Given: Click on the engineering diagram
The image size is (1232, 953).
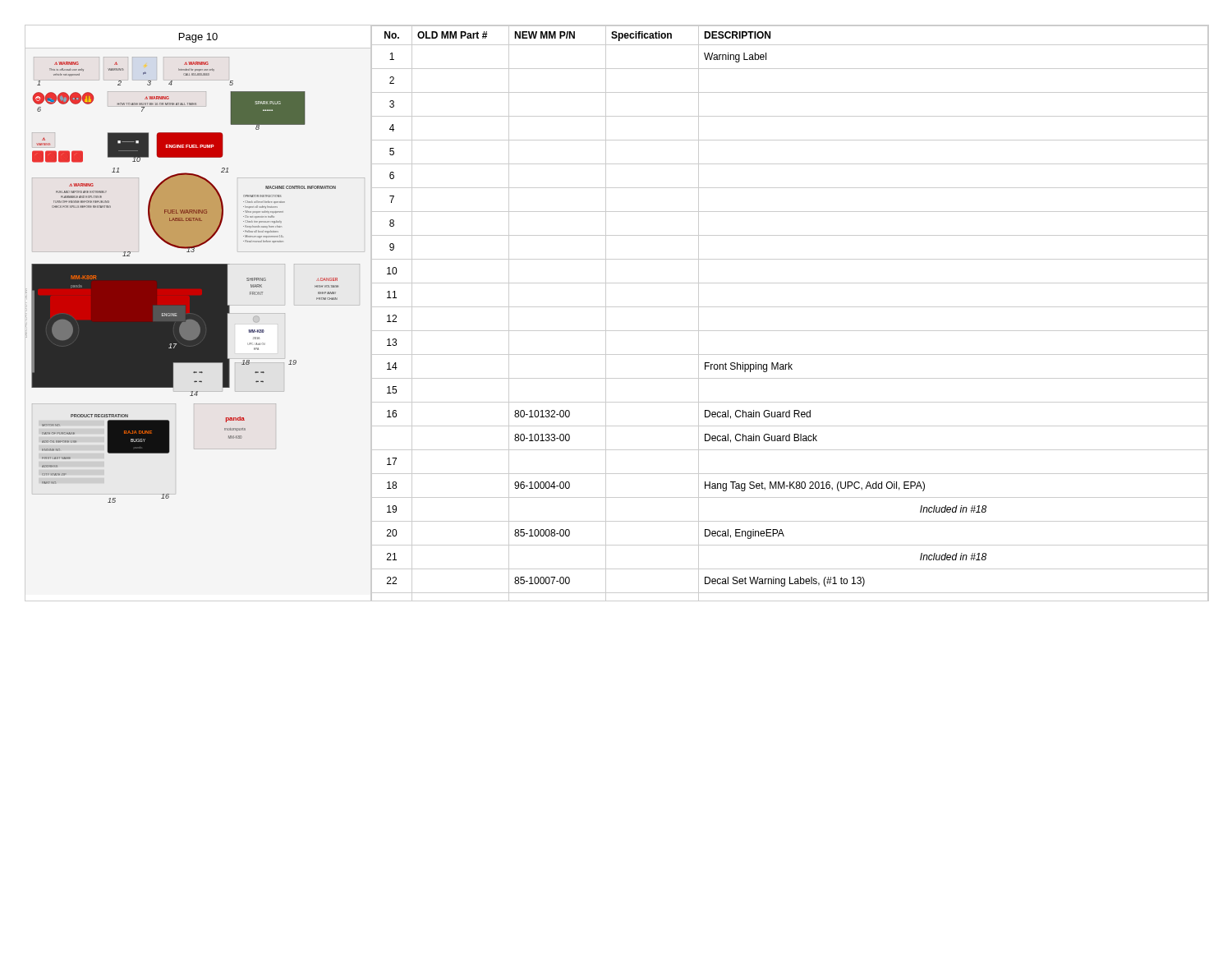Looking at the screenshot, I should (198, 313).
